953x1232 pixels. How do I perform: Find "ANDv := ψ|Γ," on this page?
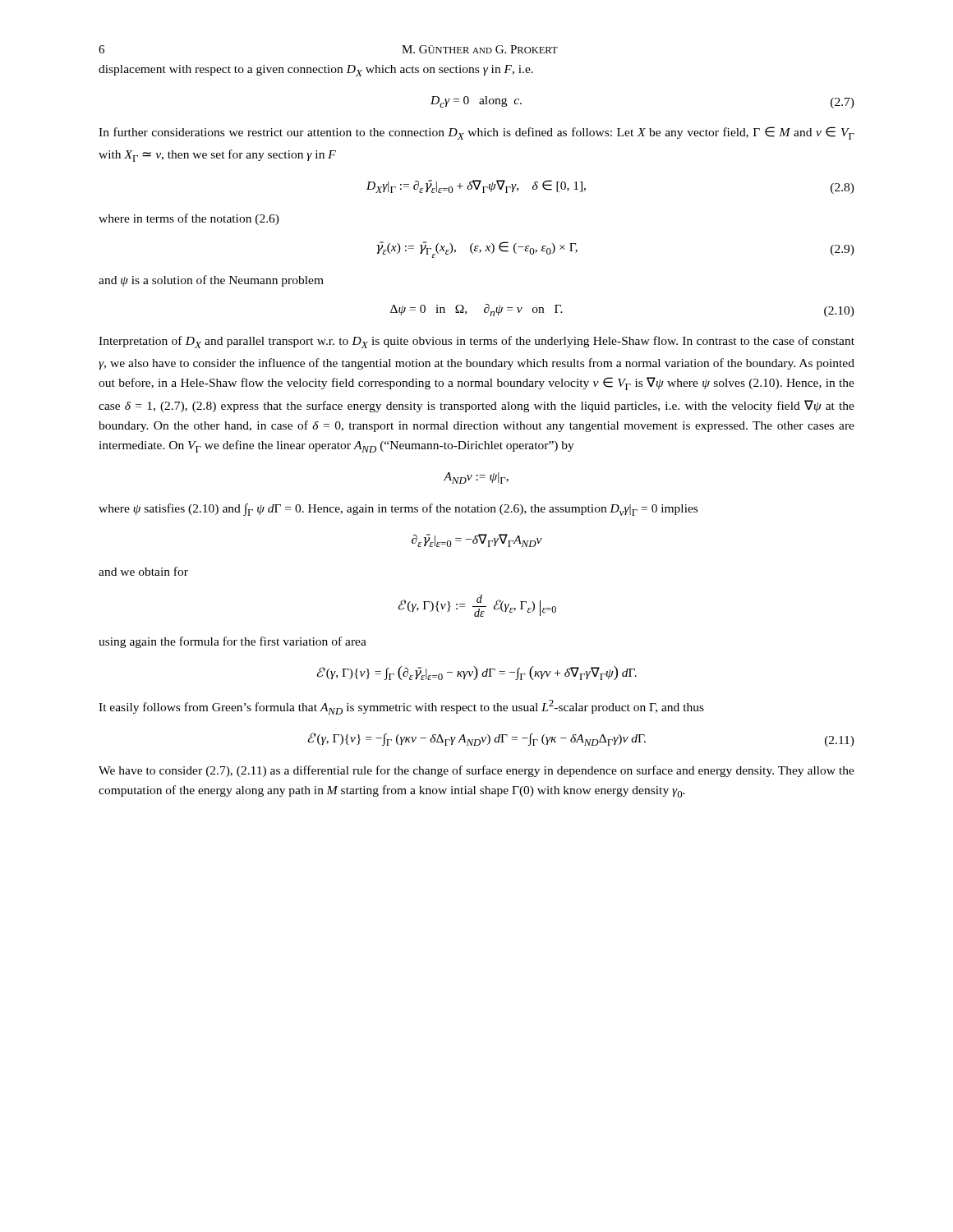476,478
